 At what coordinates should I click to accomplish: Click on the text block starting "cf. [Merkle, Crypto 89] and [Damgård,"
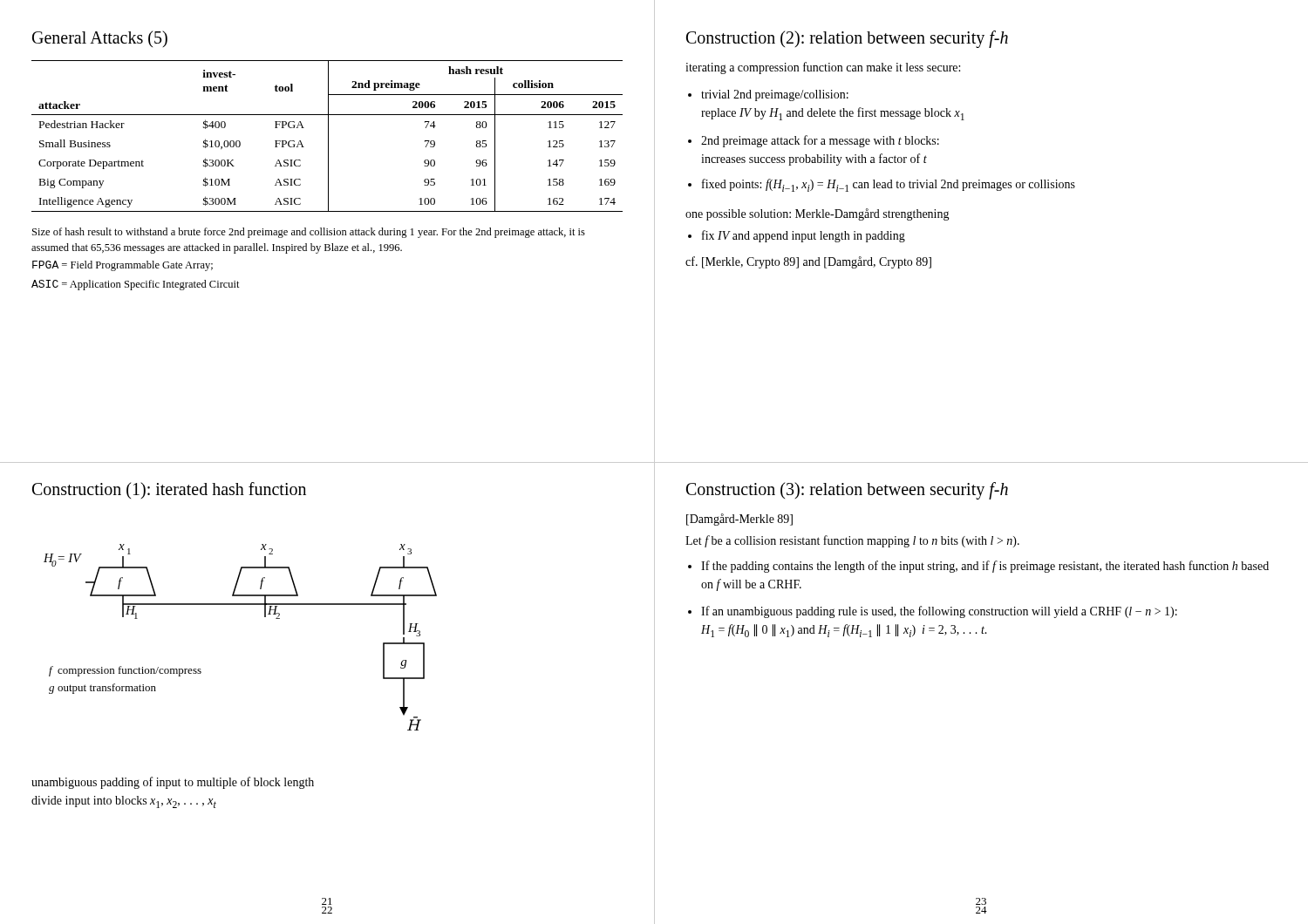pyautogui.click(x=809, y=262)
